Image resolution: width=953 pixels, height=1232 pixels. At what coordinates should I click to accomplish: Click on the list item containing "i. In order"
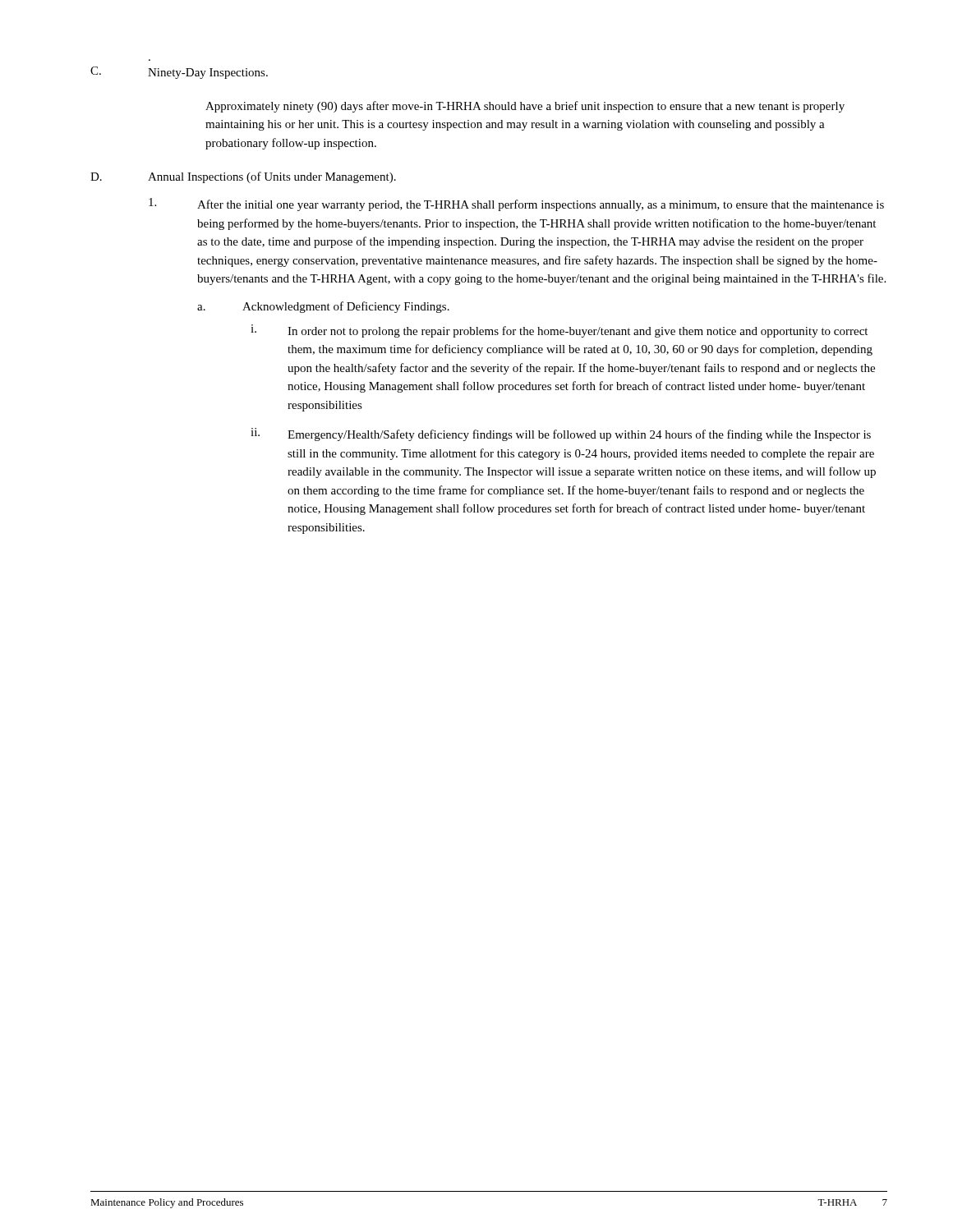coord(569,368)
